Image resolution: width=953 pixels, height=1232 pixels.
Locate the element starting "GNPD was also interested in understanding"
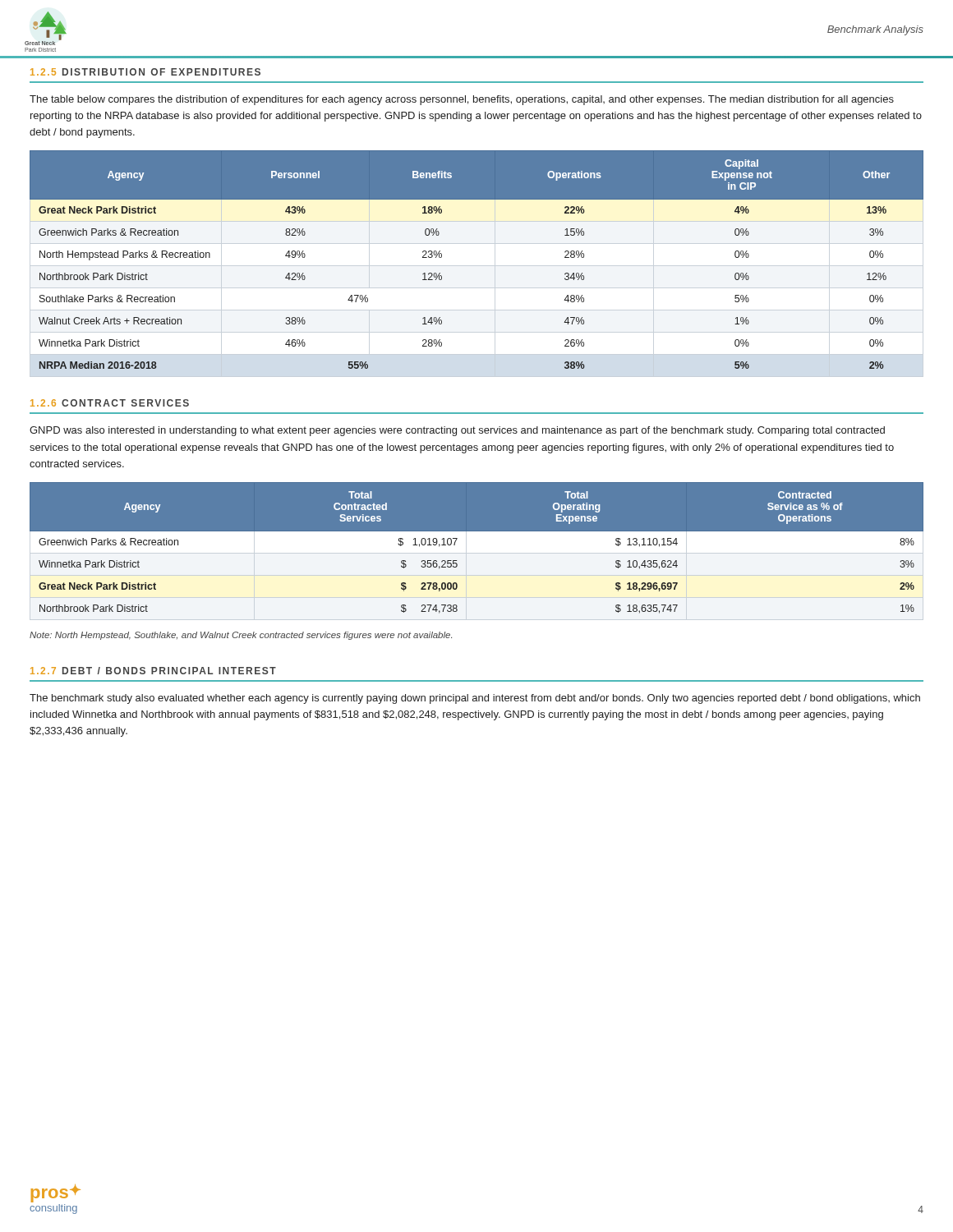(x=462, y=447)
